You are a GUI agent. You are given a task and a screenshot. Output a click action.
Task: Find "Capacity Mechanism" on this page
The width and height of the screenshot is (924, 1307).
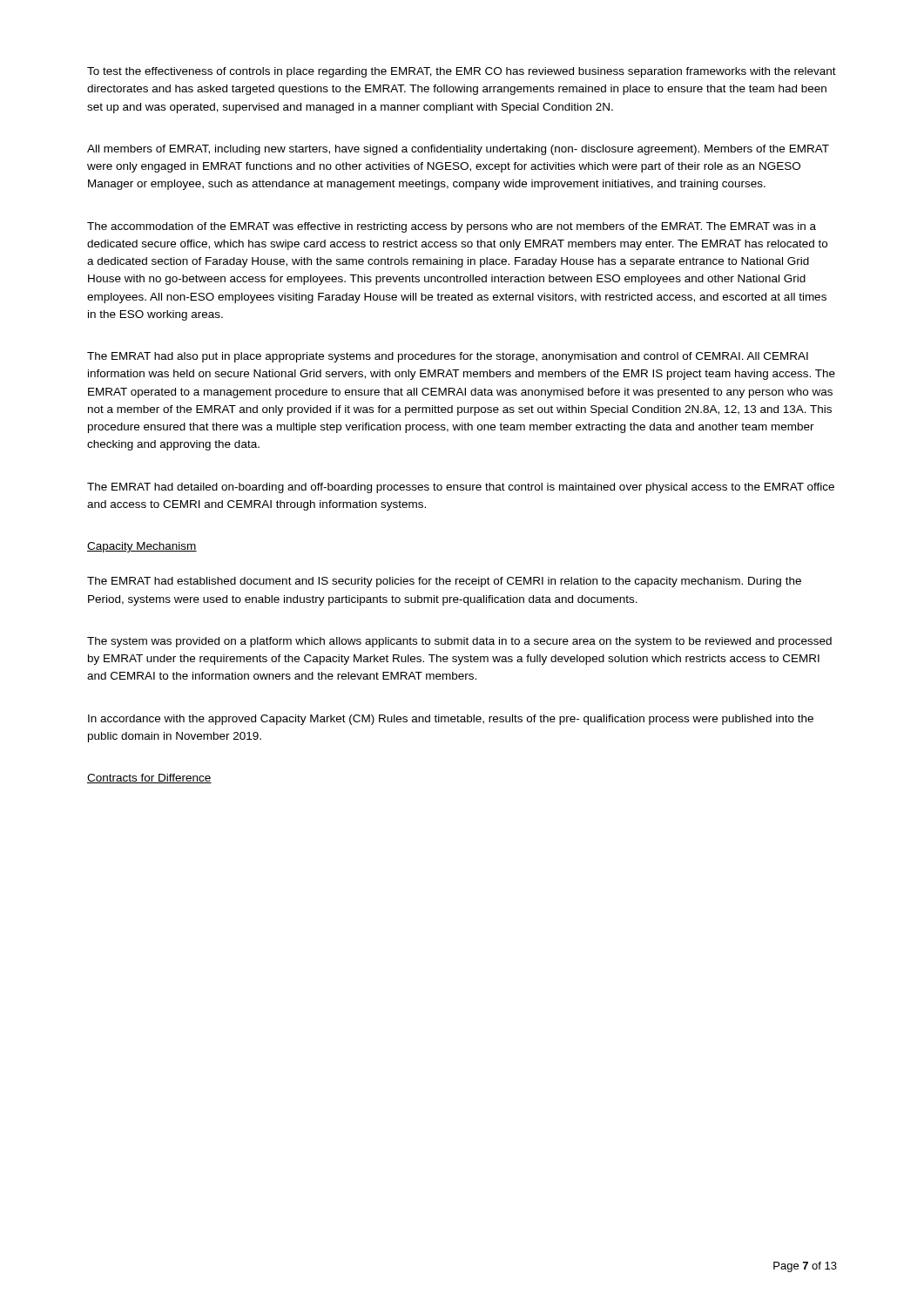[142, 546]
